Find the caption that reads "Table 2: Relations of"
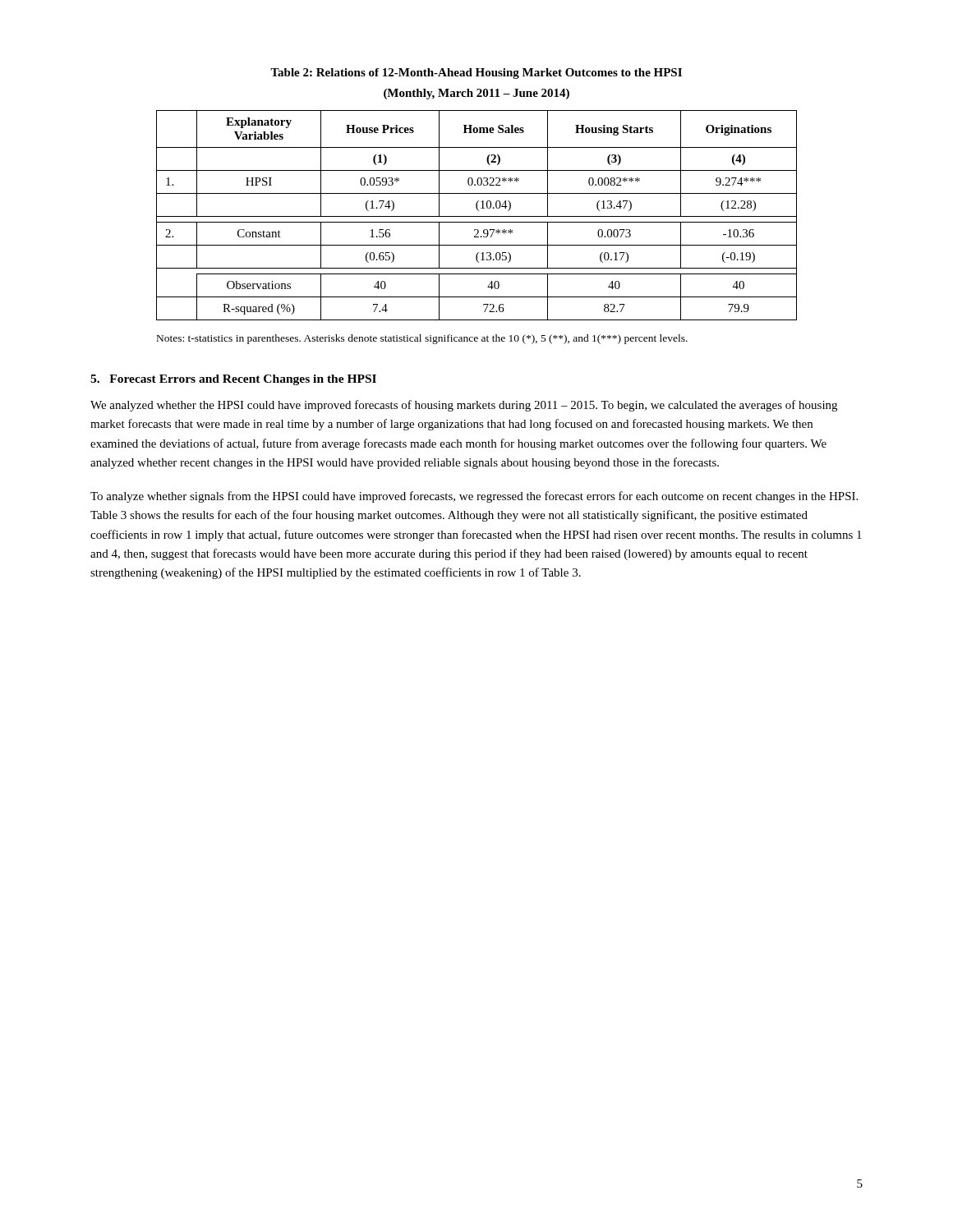Screen dimensions: 1232x953 pyautogui.click(x=476, y=73)
